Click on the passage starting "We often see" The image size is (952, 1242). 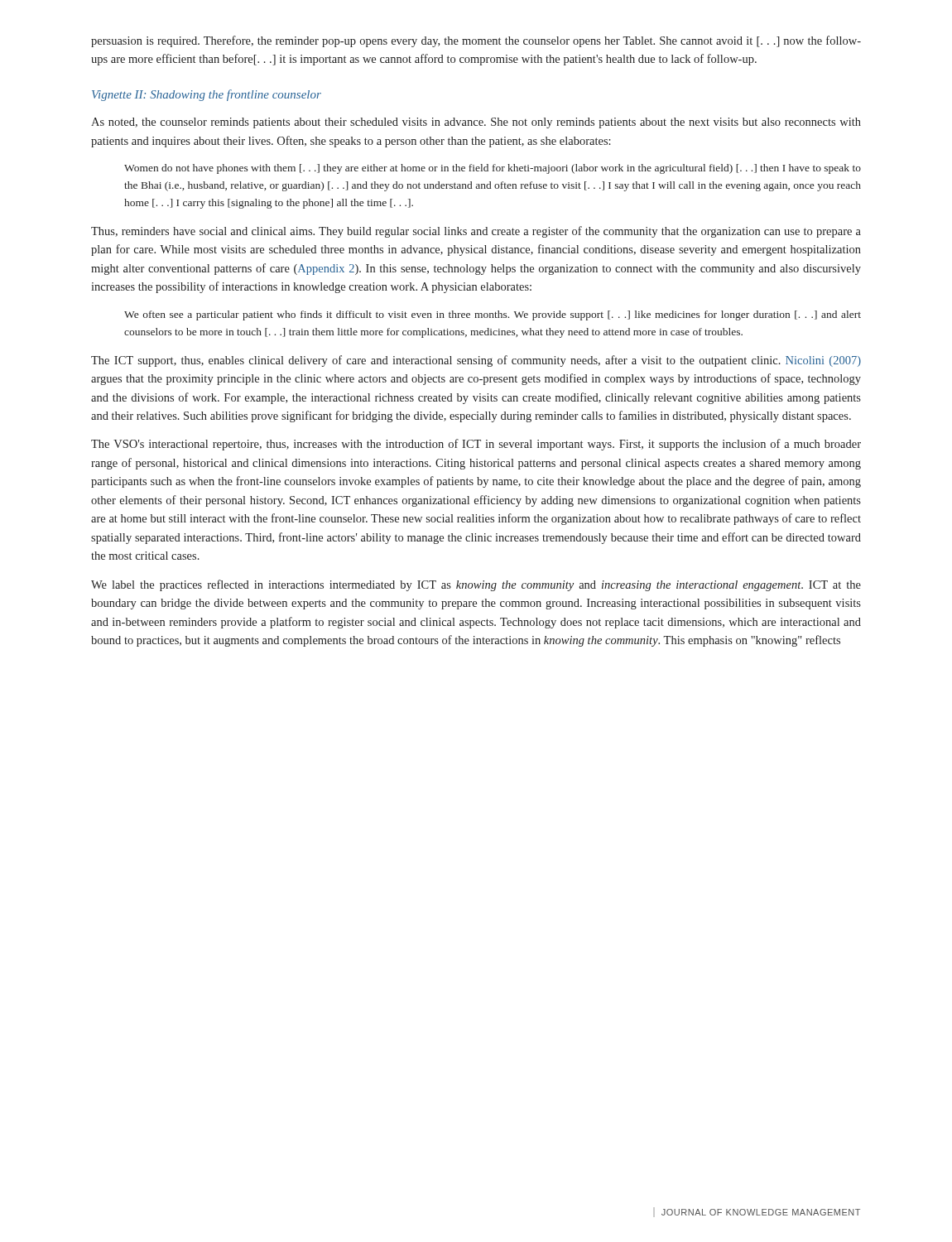(x=493, y=323)
